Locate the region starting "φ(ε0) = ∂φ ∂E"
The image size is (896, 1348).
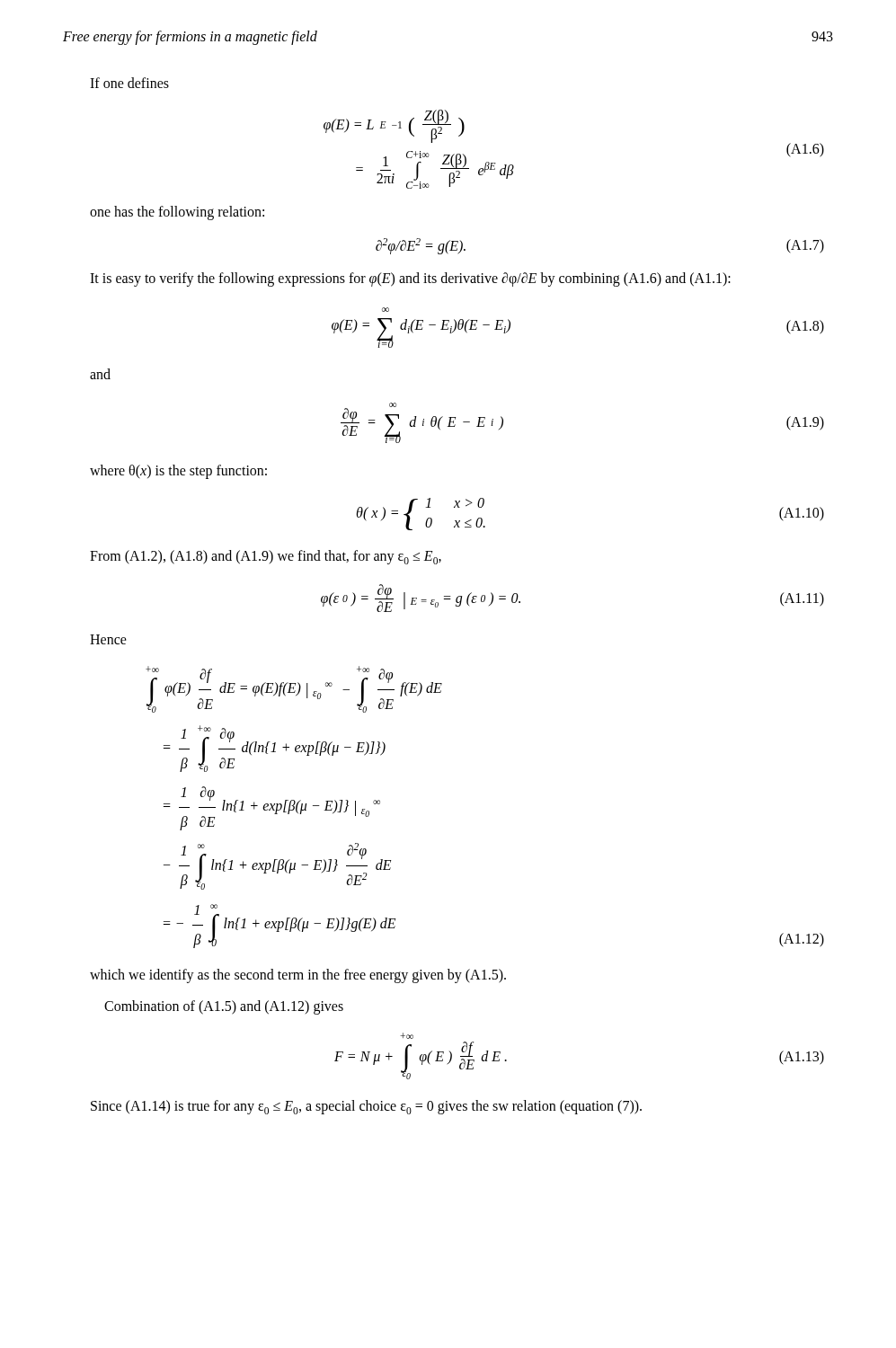pos(457,599)
